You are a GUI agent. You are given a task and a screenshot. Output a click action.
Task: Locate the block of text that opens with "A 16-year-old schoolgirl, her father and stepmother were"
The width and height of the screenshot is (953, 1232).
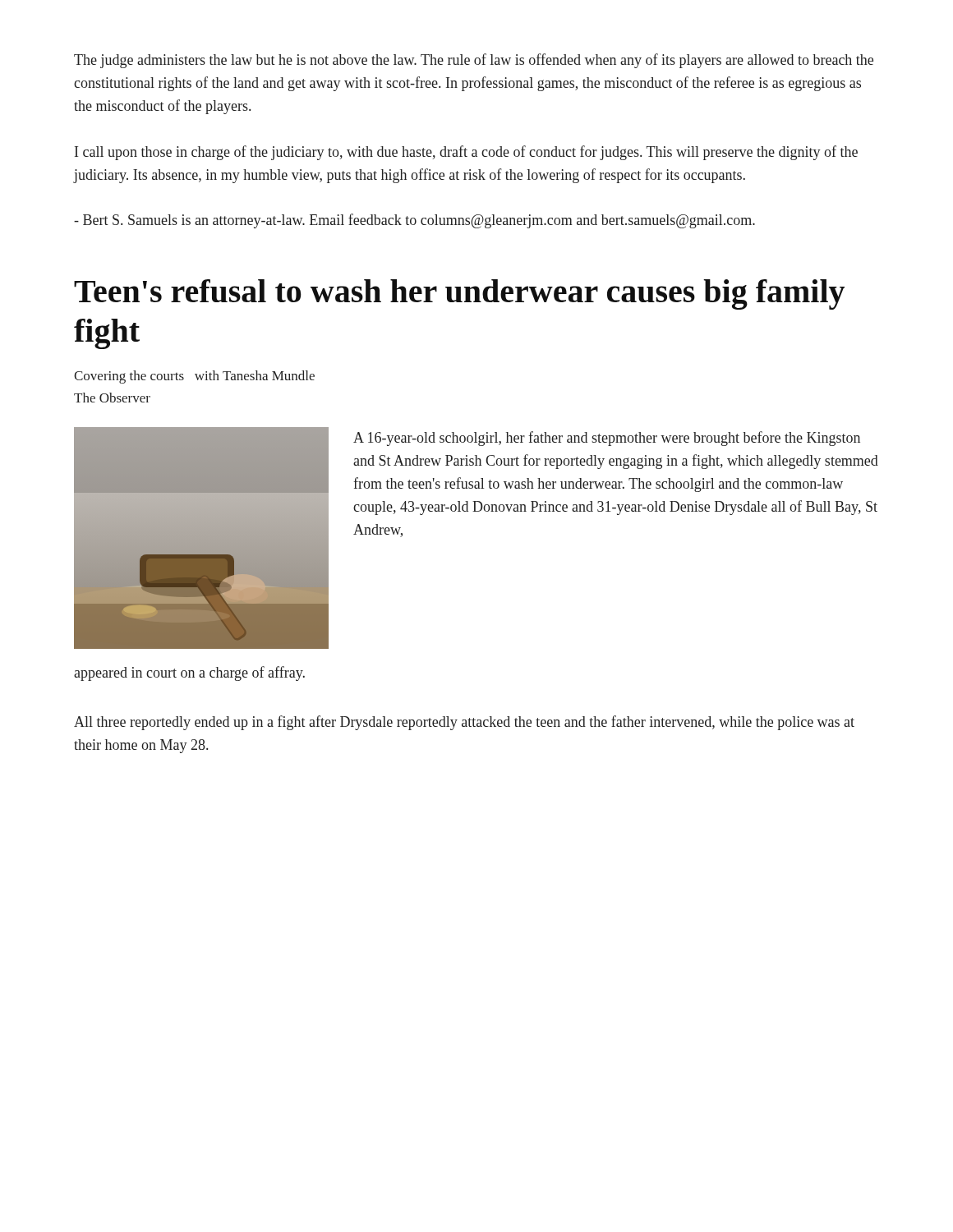[x=616, y=484]
